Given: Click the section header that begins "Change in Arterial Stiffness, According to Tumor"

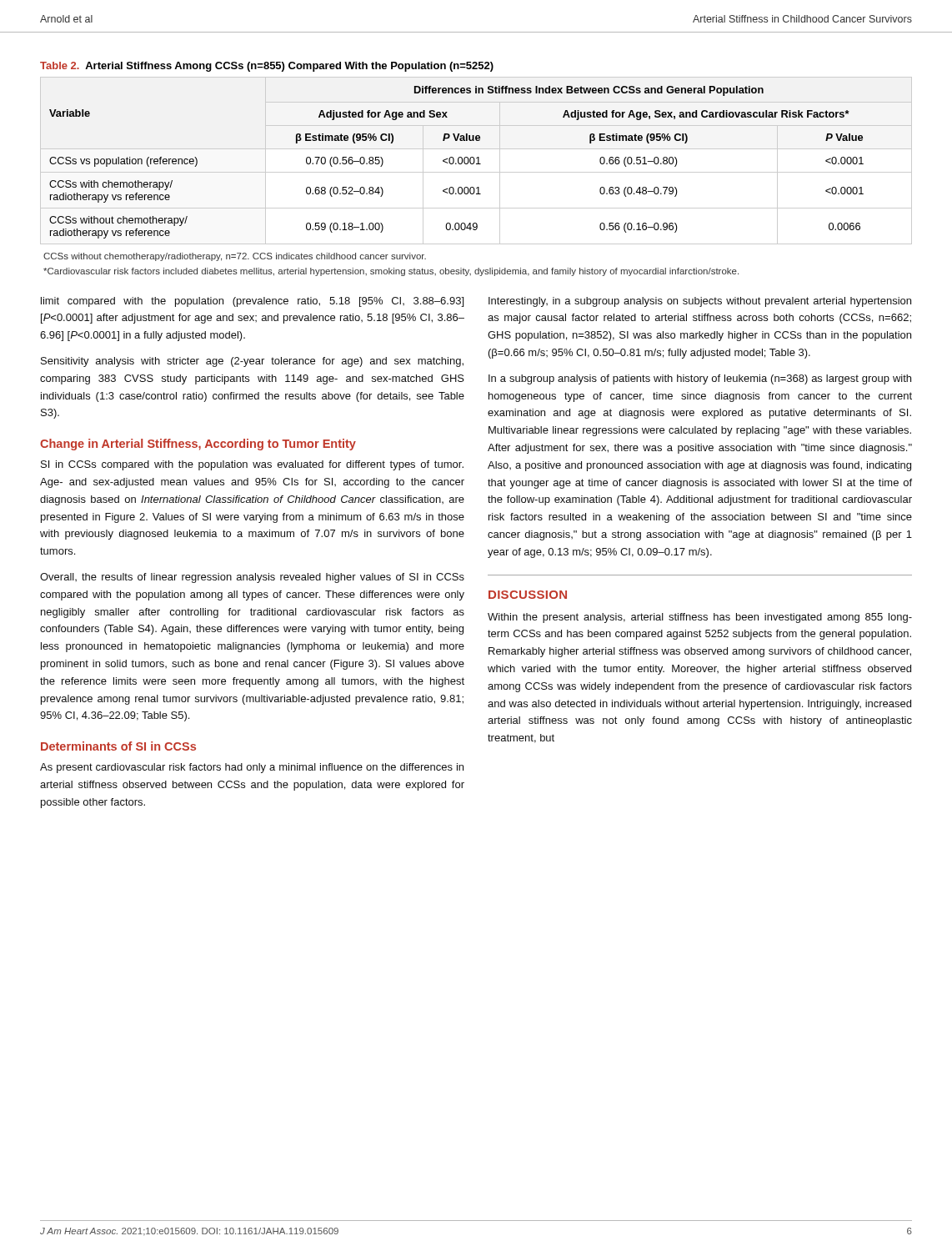Looking at the screenshot, I should (x=198, y=444).
